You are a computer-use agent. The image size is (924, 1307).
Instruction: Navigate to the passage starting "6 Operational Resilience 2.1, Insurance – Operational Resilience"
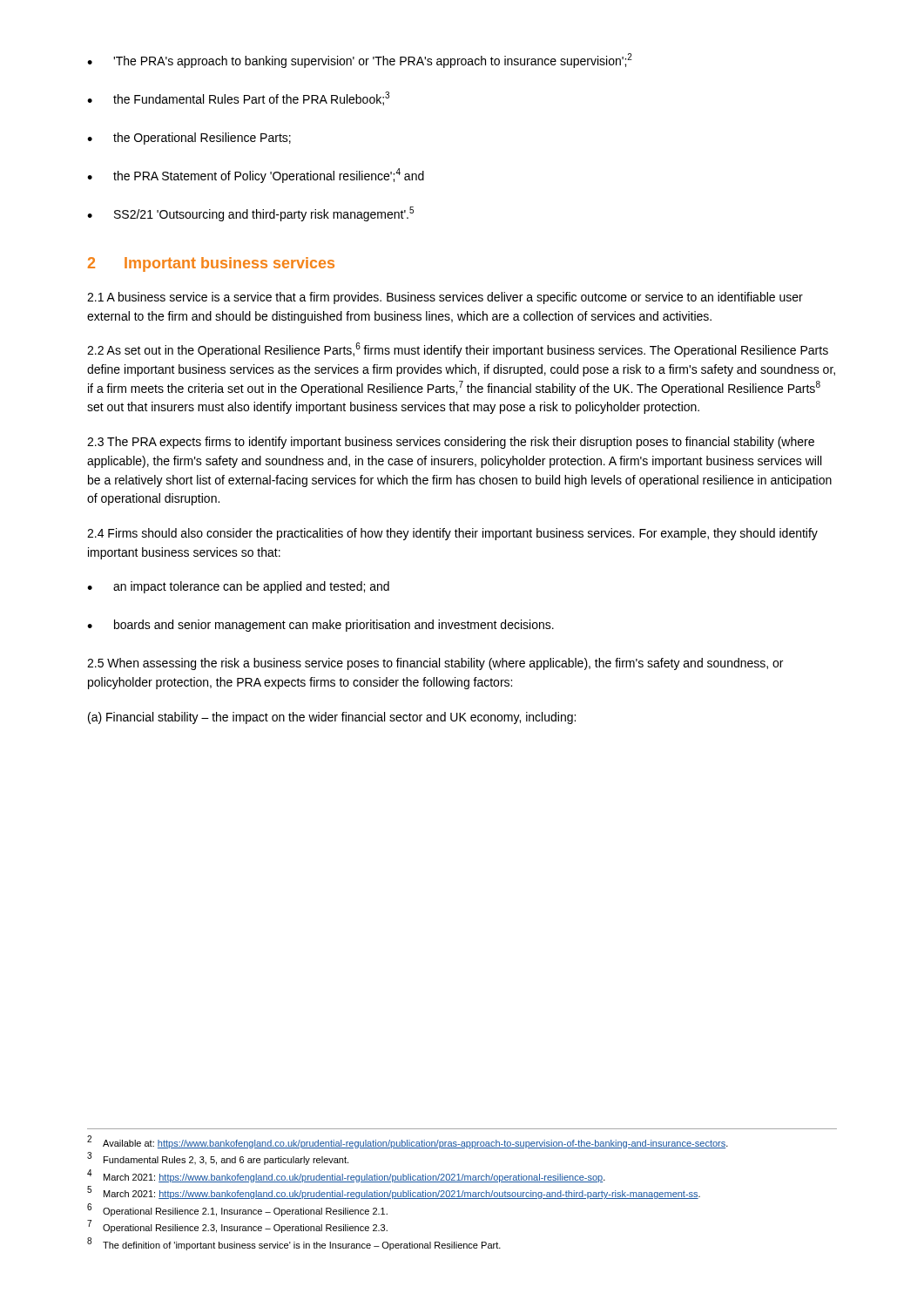[238, 1211]
